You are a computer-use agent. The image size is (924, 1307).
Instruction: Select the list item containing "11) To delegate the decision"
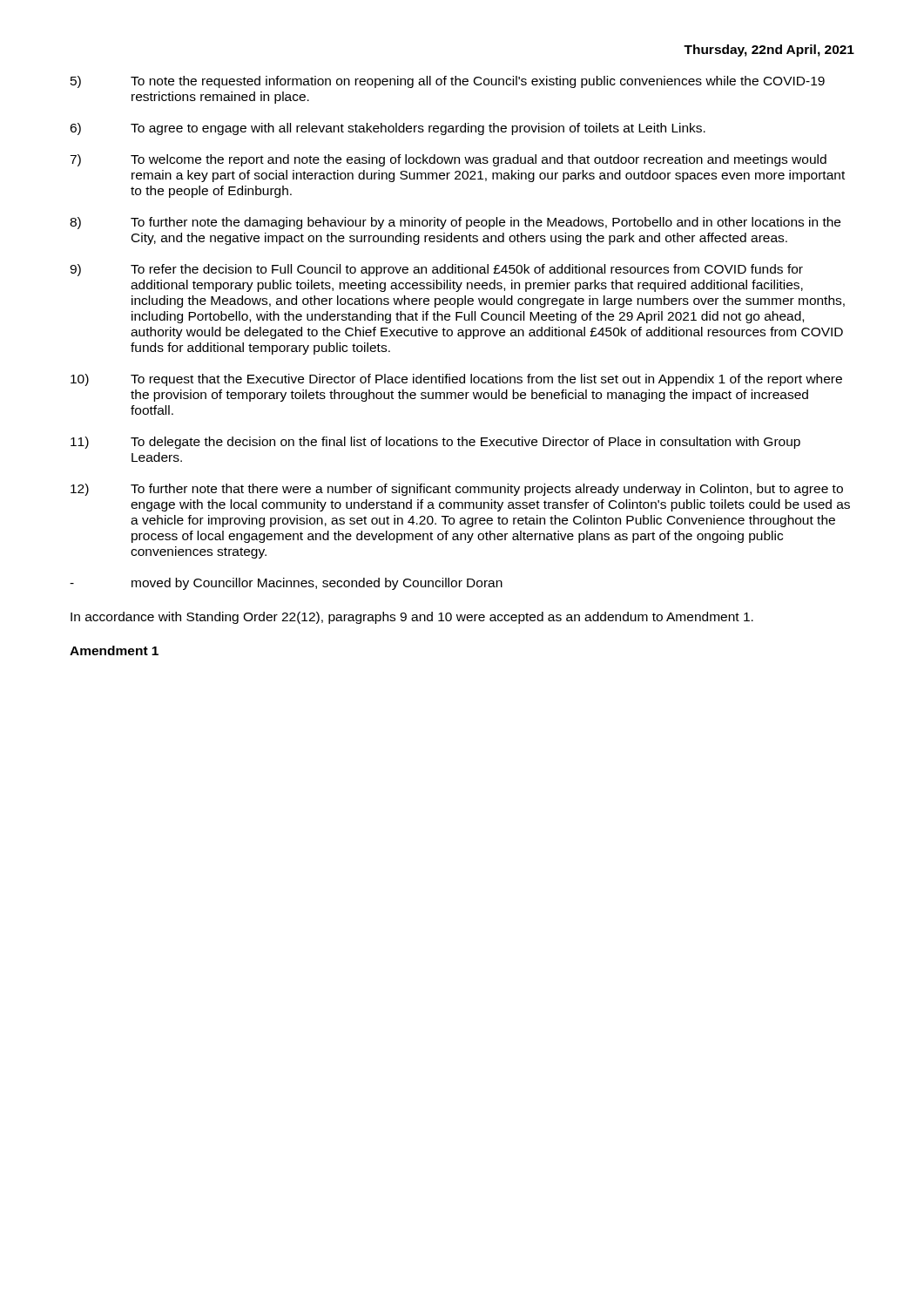tap(462, 450)
